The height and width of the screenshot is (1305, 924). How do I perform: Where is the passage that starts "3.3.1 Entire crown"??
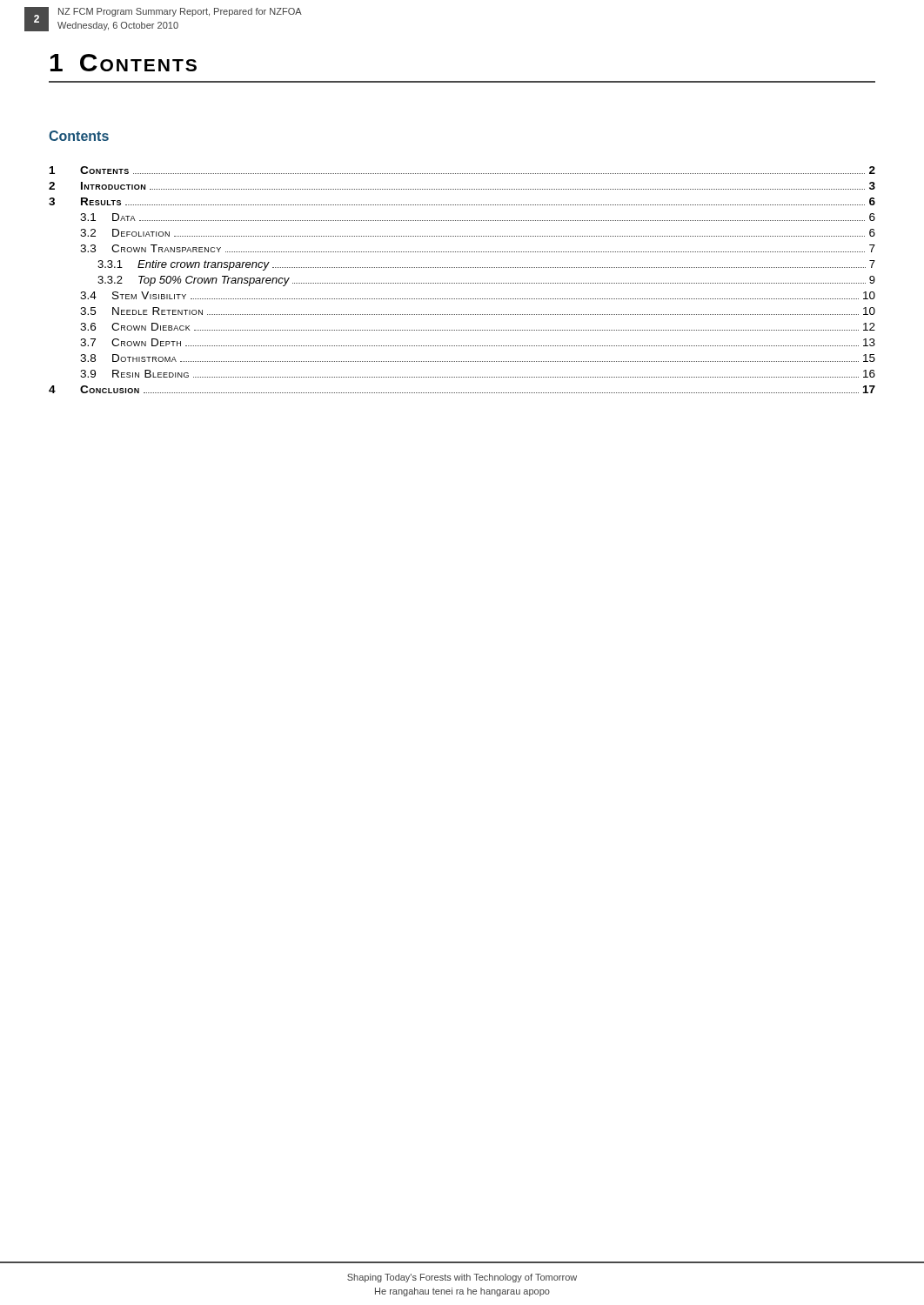tap(462, 264)
